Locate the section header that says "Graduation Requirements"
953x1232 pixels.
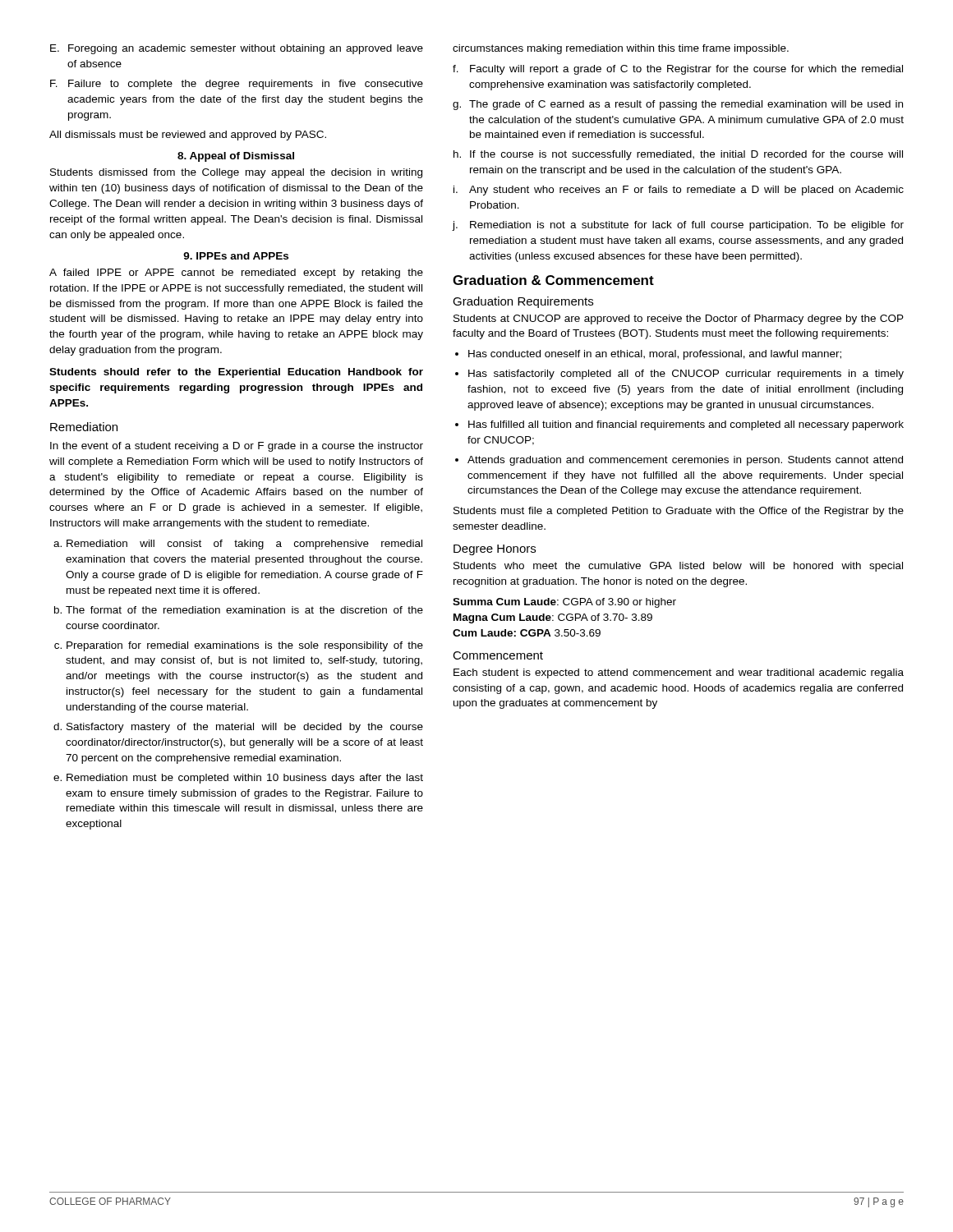[523, 301]
